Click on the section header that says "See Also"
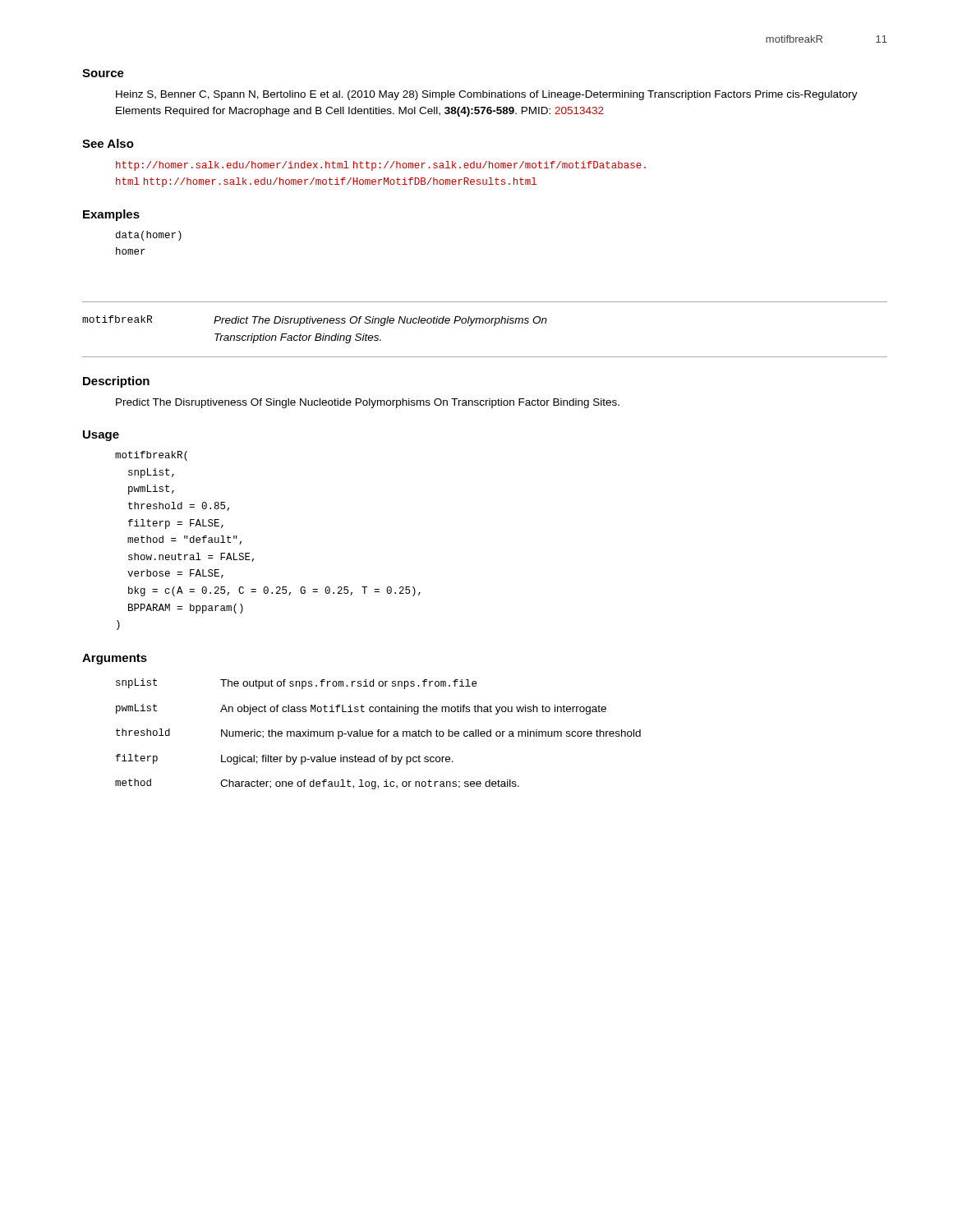The width and height of the screenshot is (953, 1232). (x=108, y=143)
